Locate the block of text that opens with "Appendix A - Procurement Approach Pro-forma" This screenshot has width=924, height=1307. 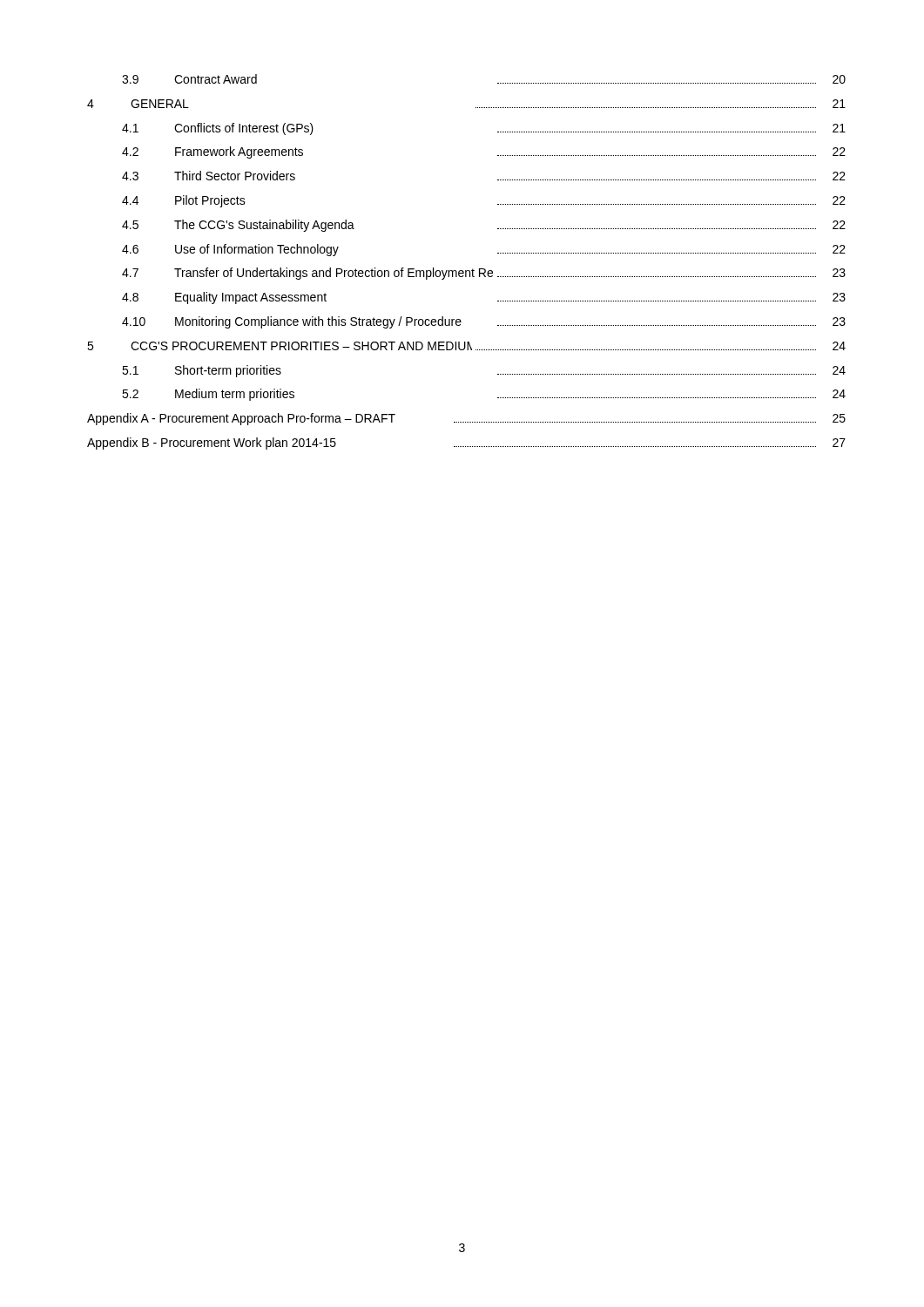(x=466, y=419)
